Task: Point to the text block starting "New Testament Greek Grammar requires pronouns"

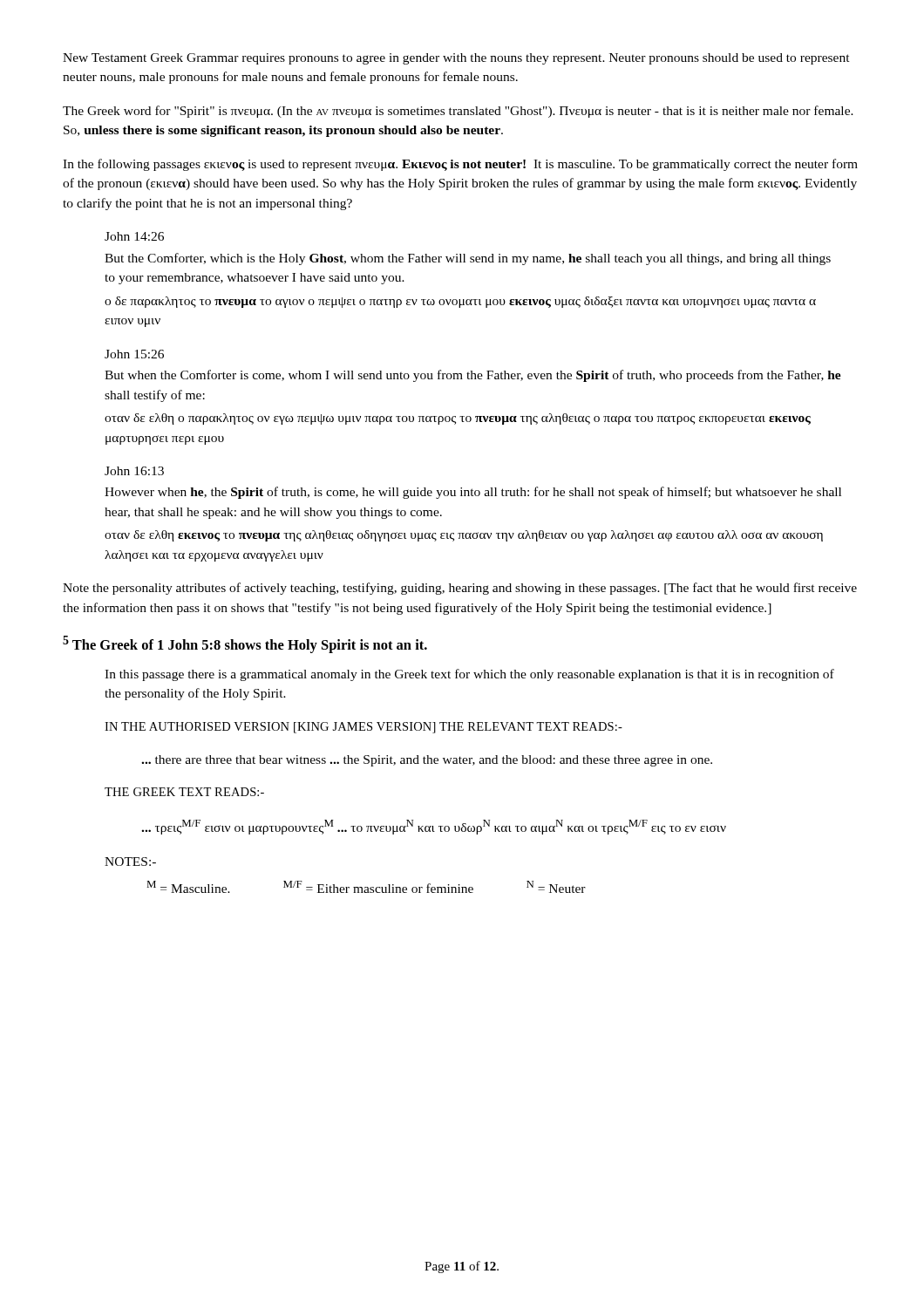Action: point(462,68)
